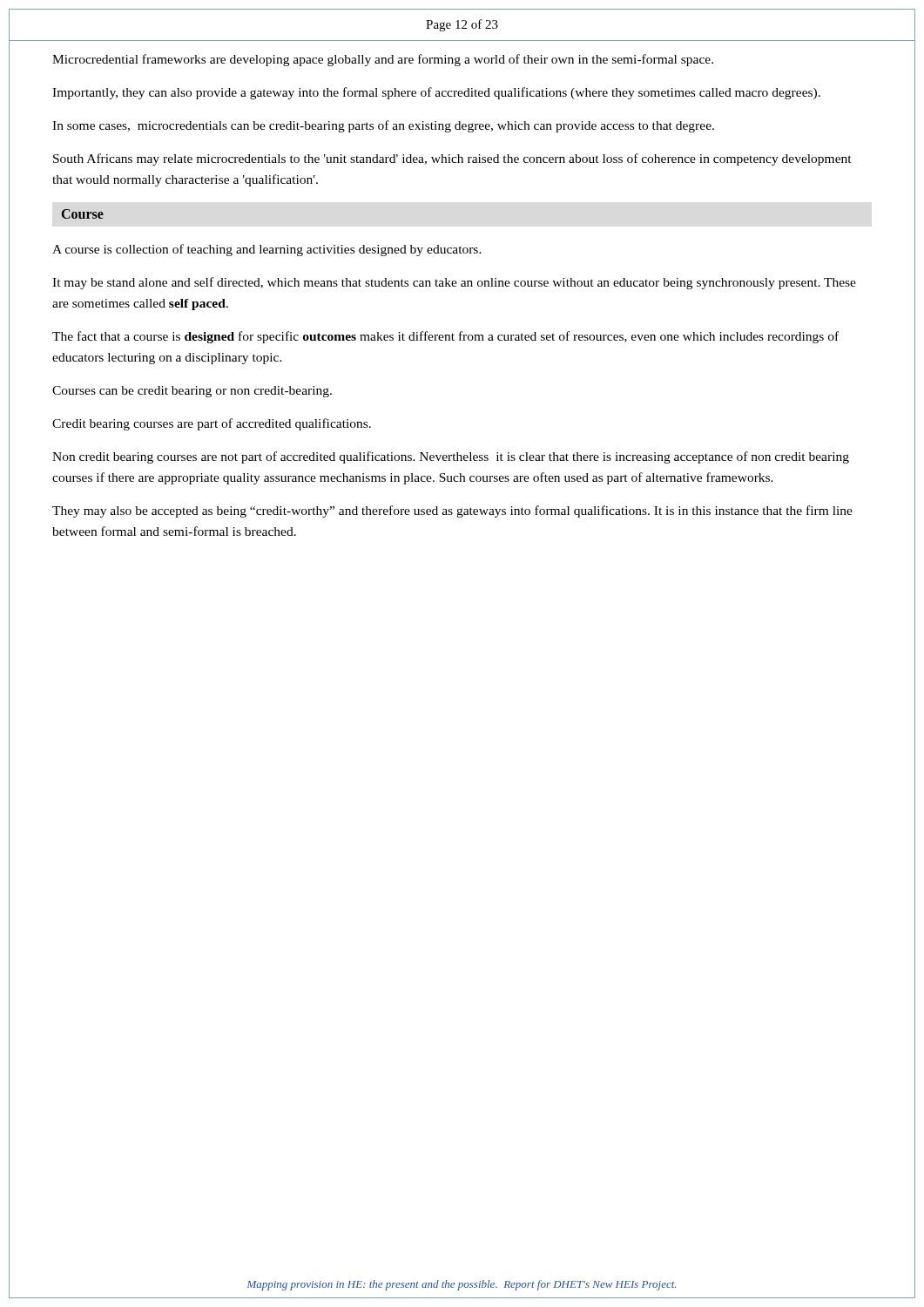Where is the passage that starts "In some cases, microcredentials can be credit-bearing parts"?
This screenshot has width=924, height=1307.
click(384, 125)
